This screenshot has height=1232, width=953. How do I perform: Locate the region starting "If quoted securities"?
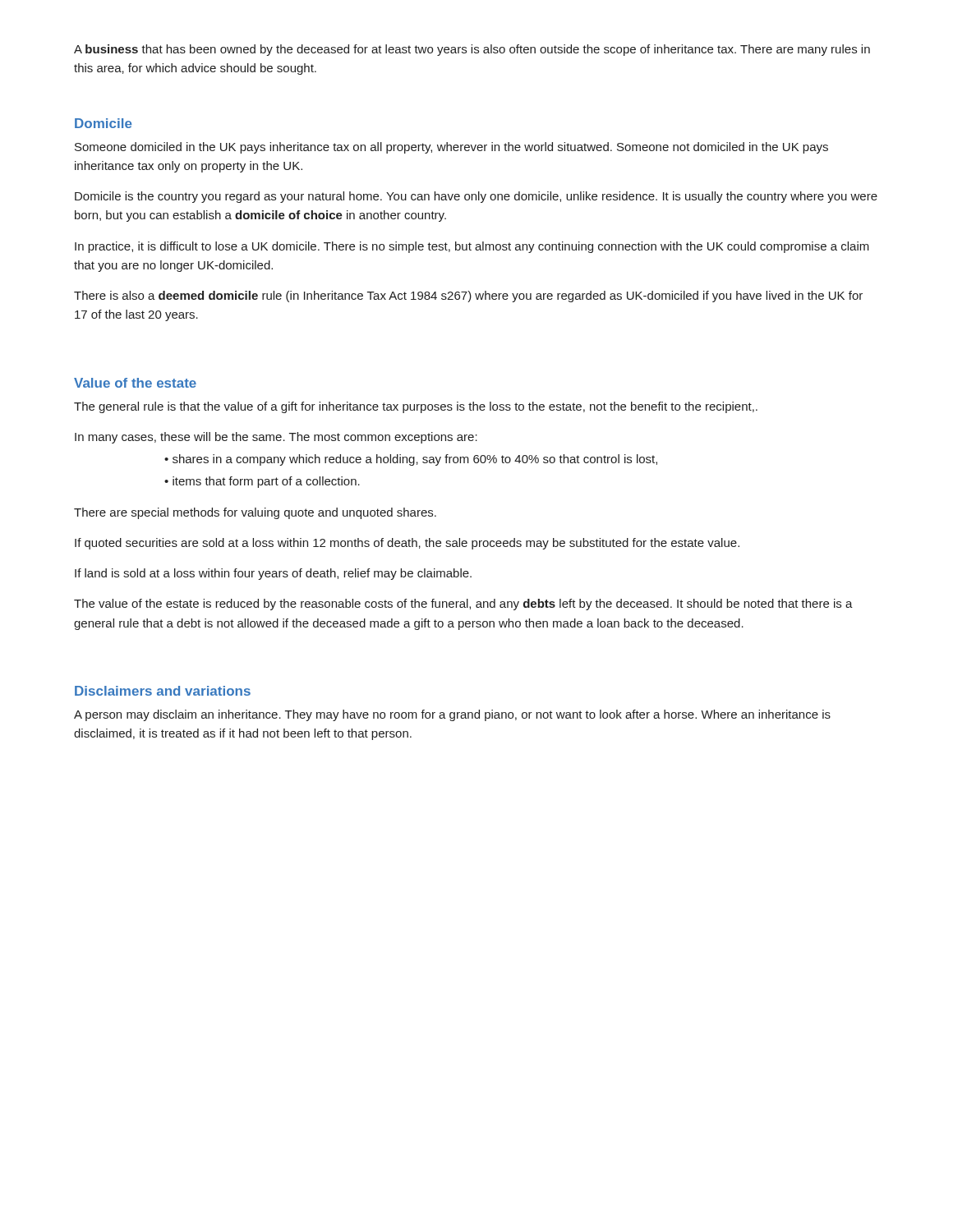407,542
